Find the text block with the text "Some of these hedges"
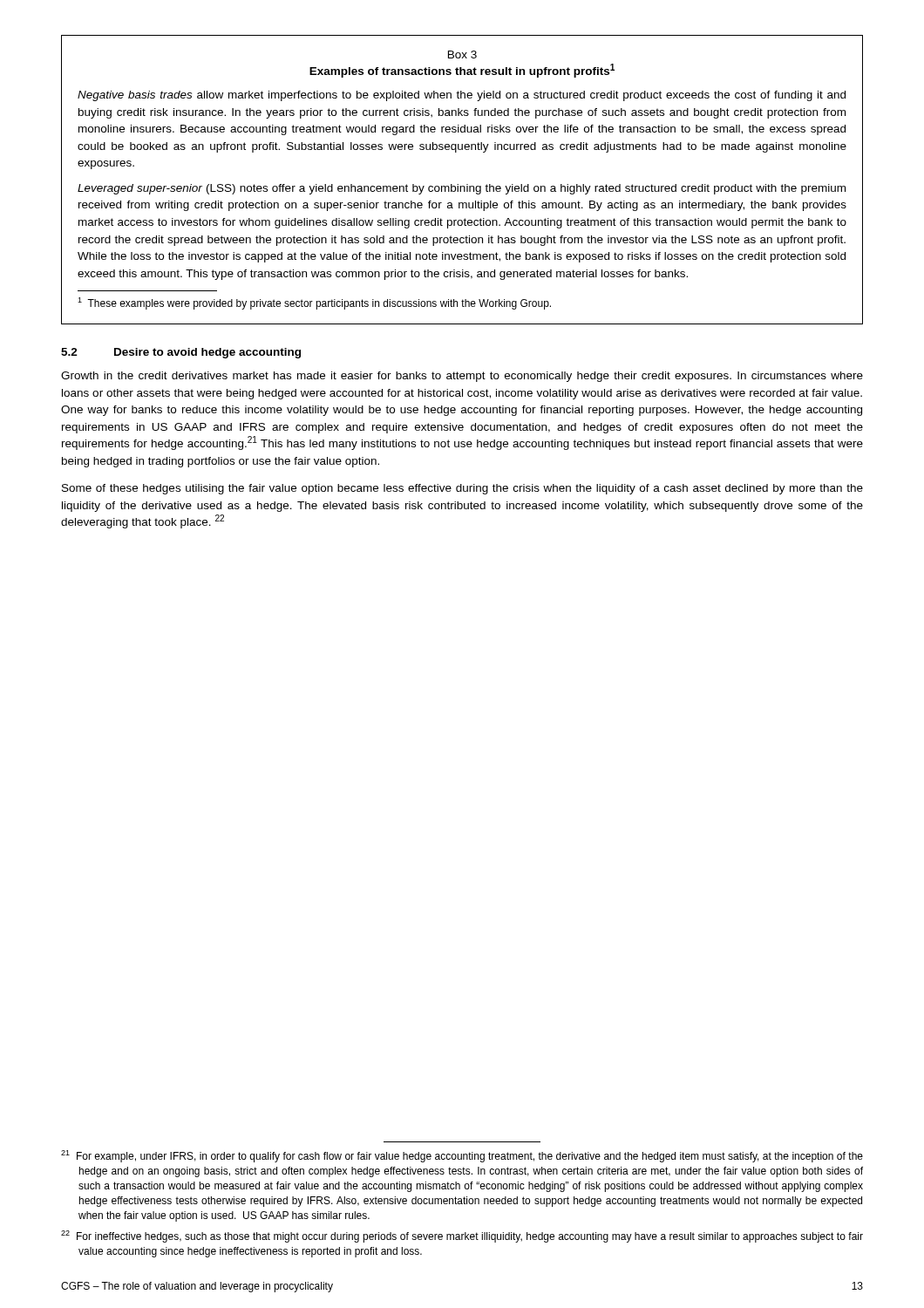 462,505
